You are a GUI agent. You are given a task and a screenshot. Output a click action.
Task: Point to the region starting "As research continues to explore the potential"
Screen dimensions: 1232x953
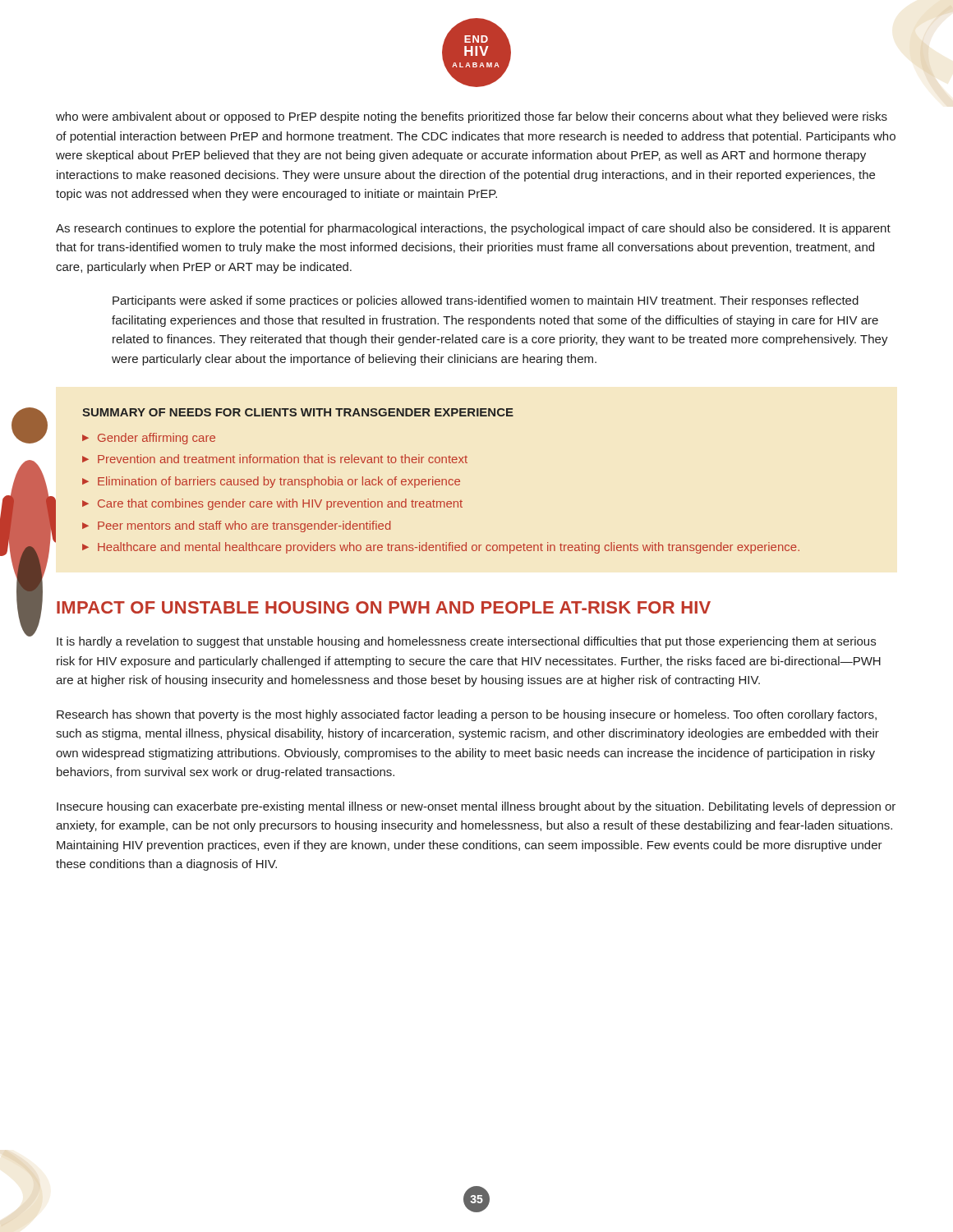coord(473,247)
